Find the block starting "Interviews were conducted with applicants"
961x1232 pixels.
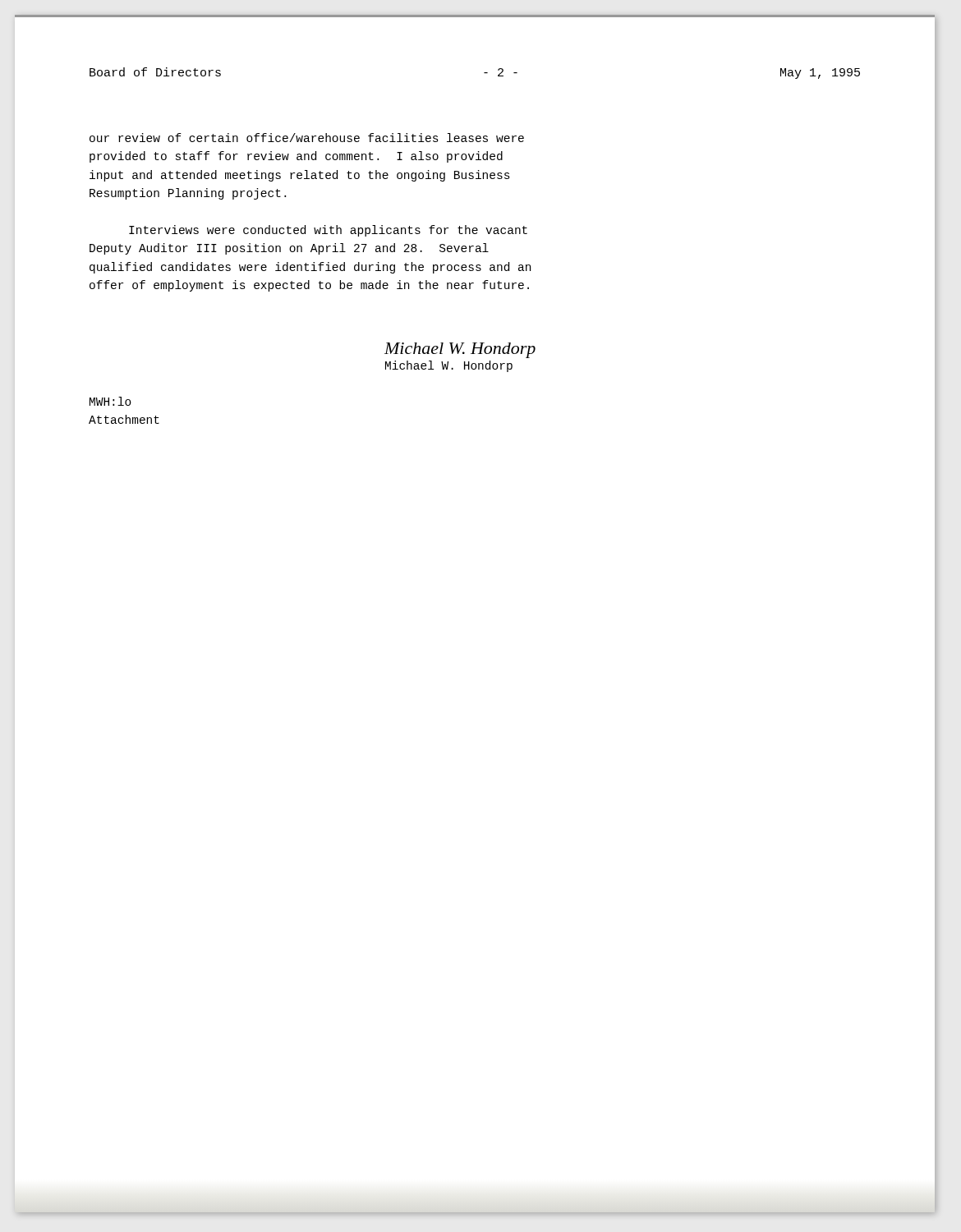310,258
